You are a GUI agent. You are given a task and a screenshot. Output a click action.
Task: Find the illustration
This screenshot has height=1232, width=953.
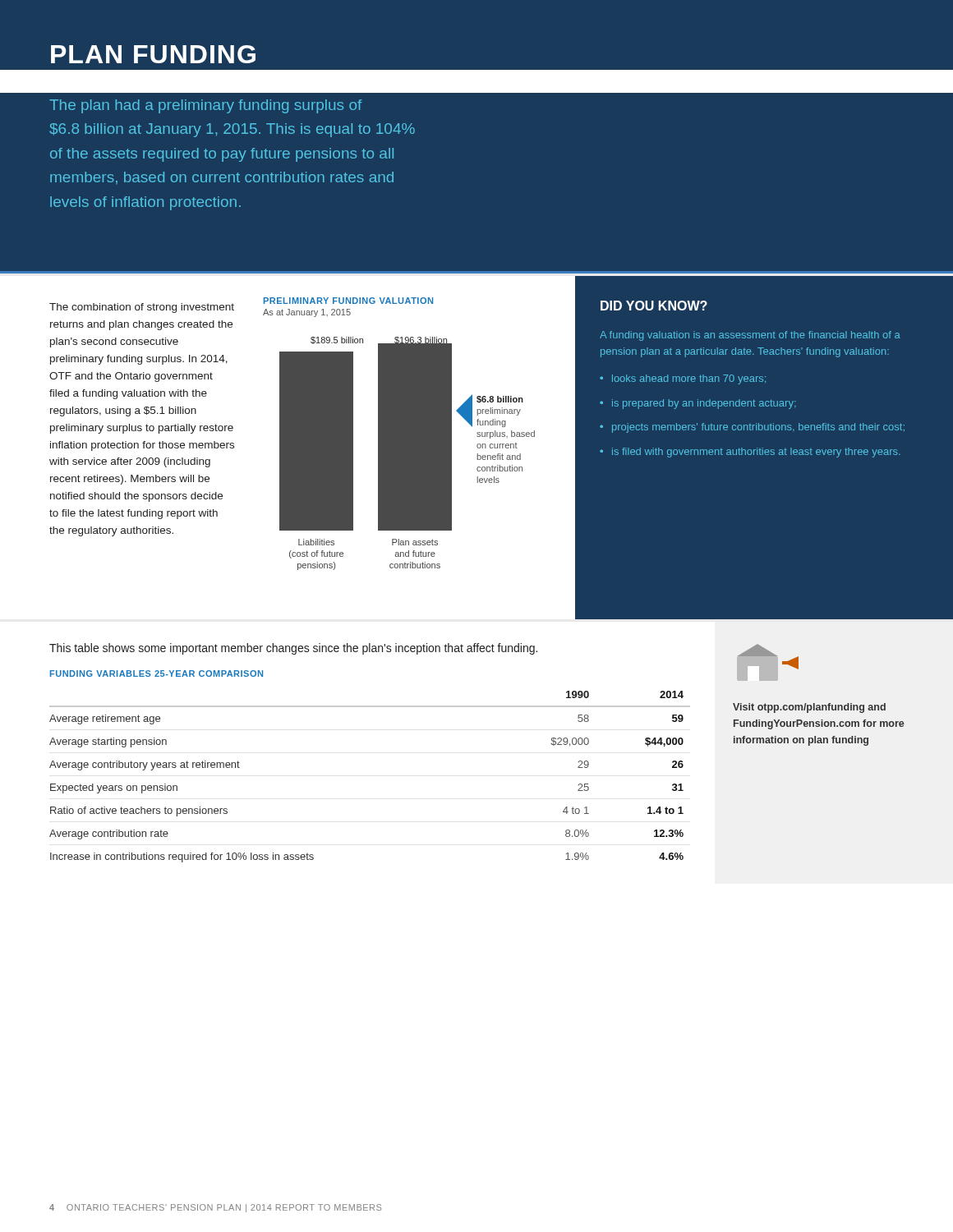770,664
